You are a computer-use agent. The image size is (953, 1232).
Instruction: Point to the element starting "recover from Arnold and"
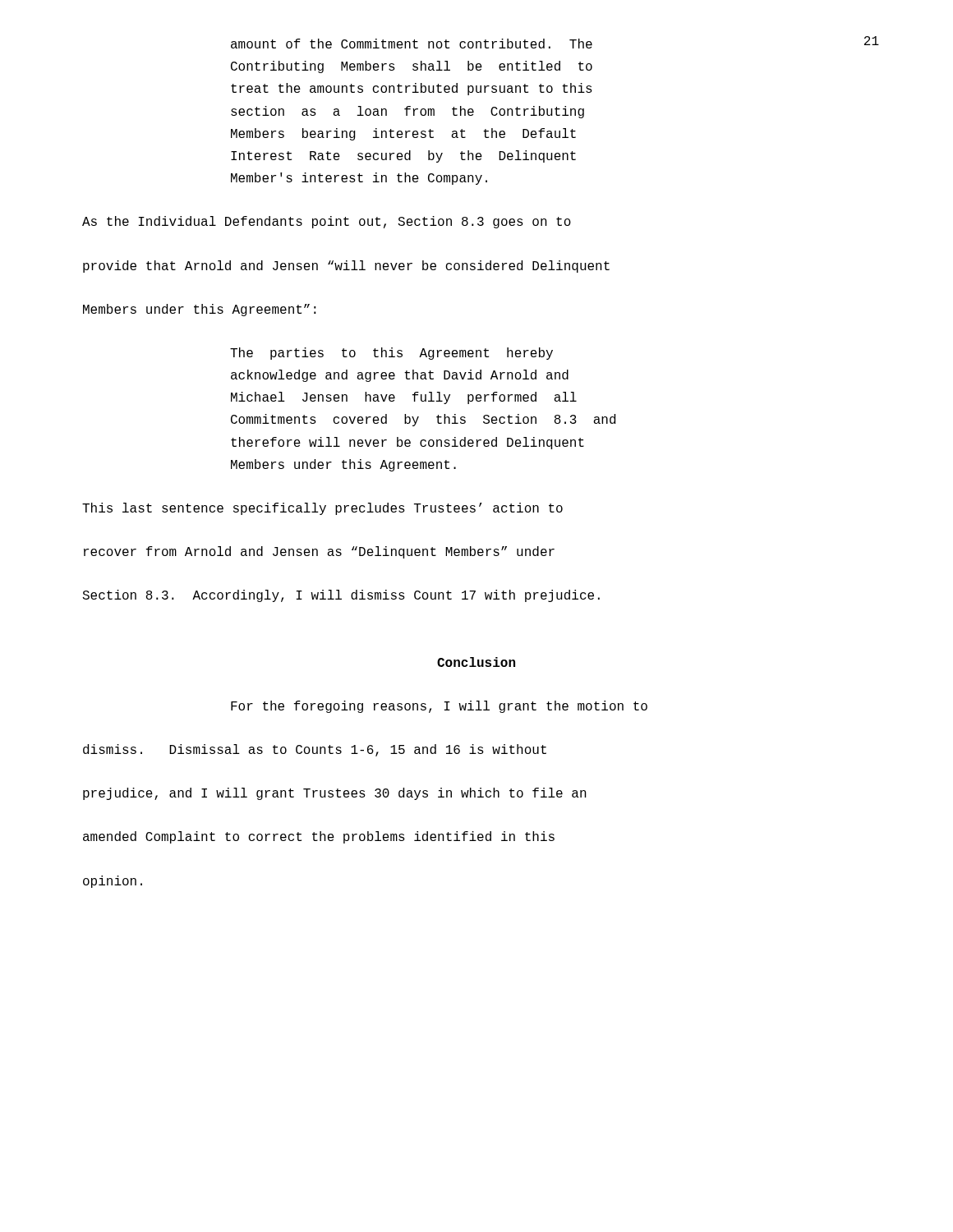click(319, 553)
